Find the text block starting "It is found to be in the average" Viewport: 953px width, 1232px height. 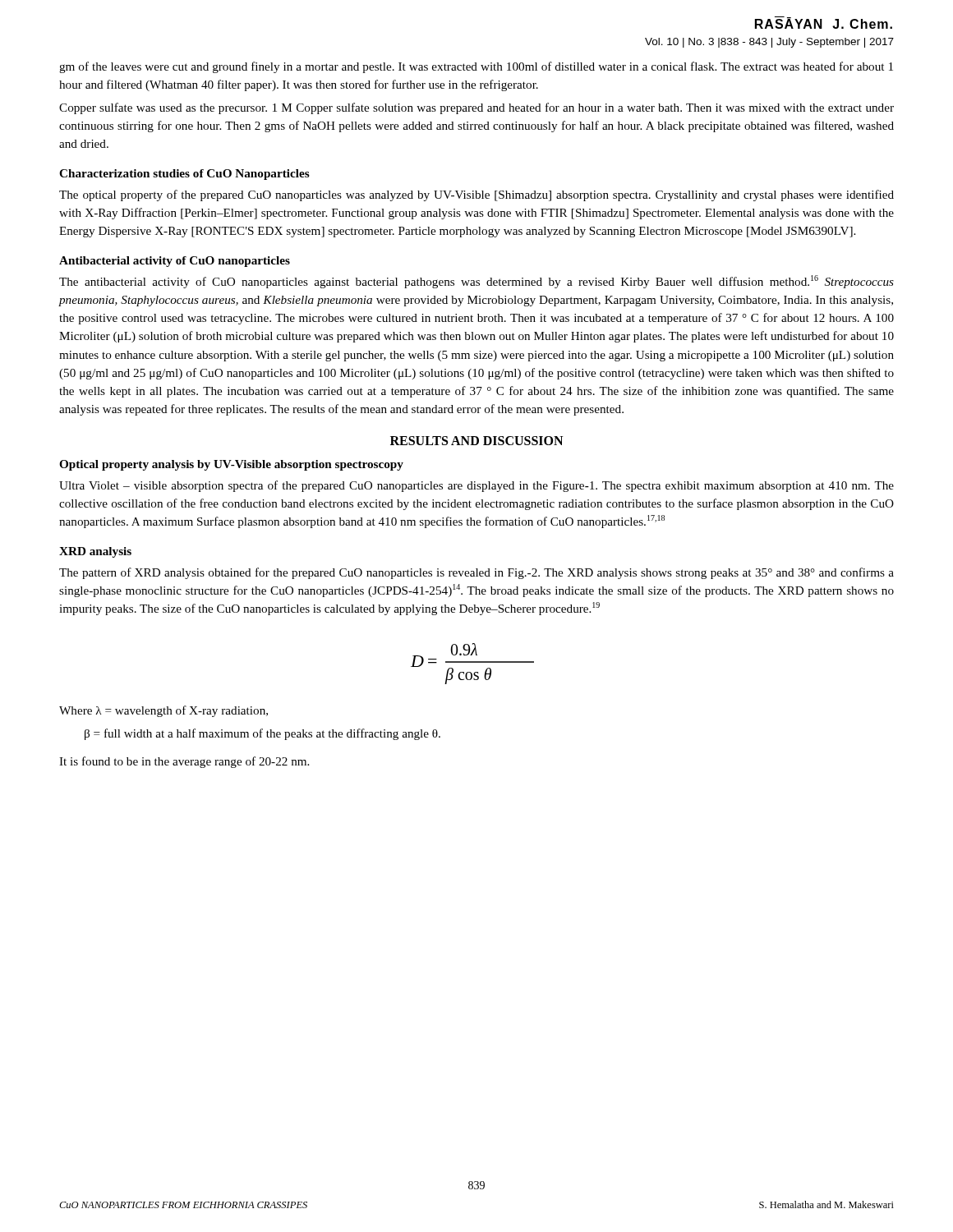(184, 762)
